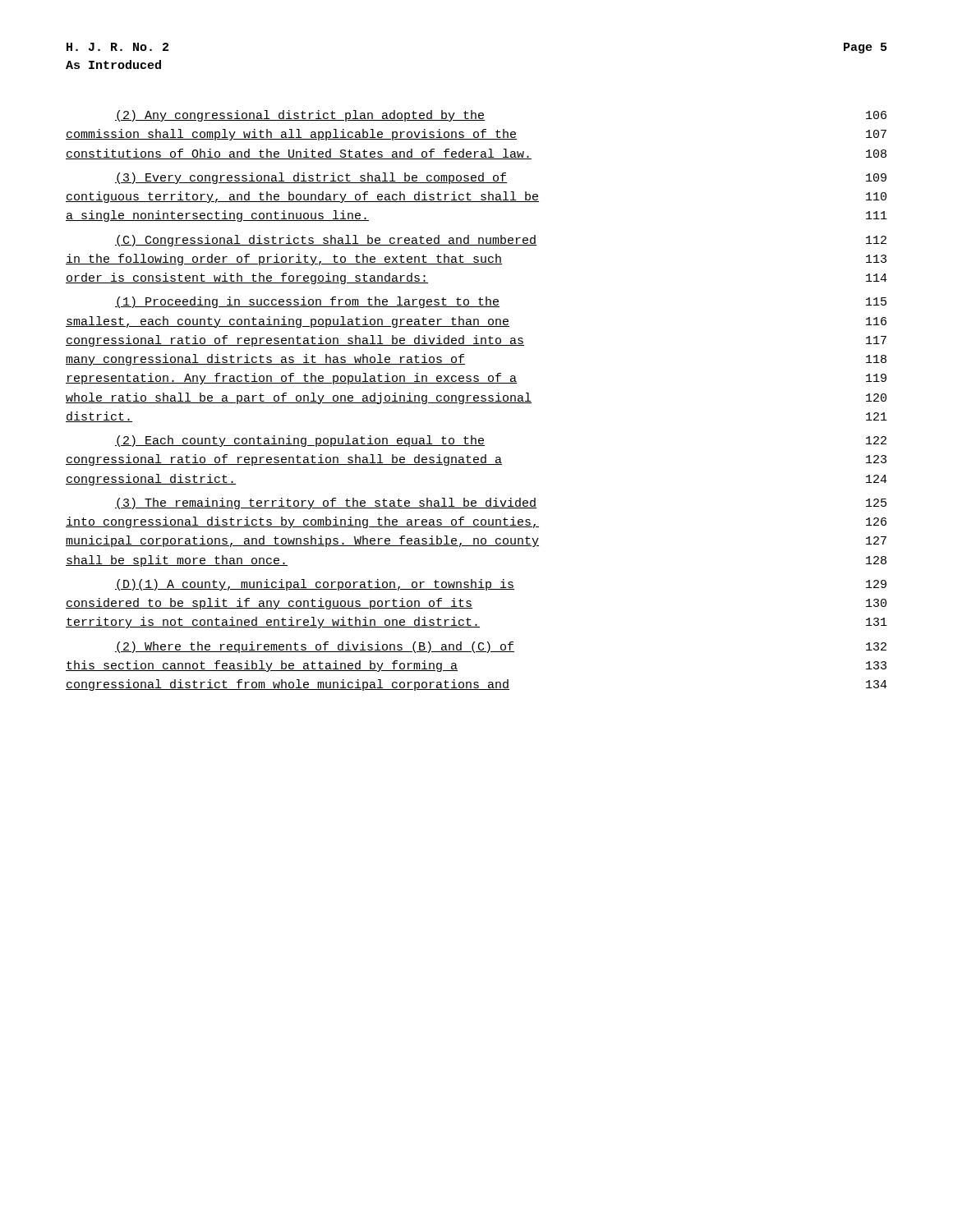Locate the block of text that opens with "(2) Each county containing population equal"

pos(476,461)
